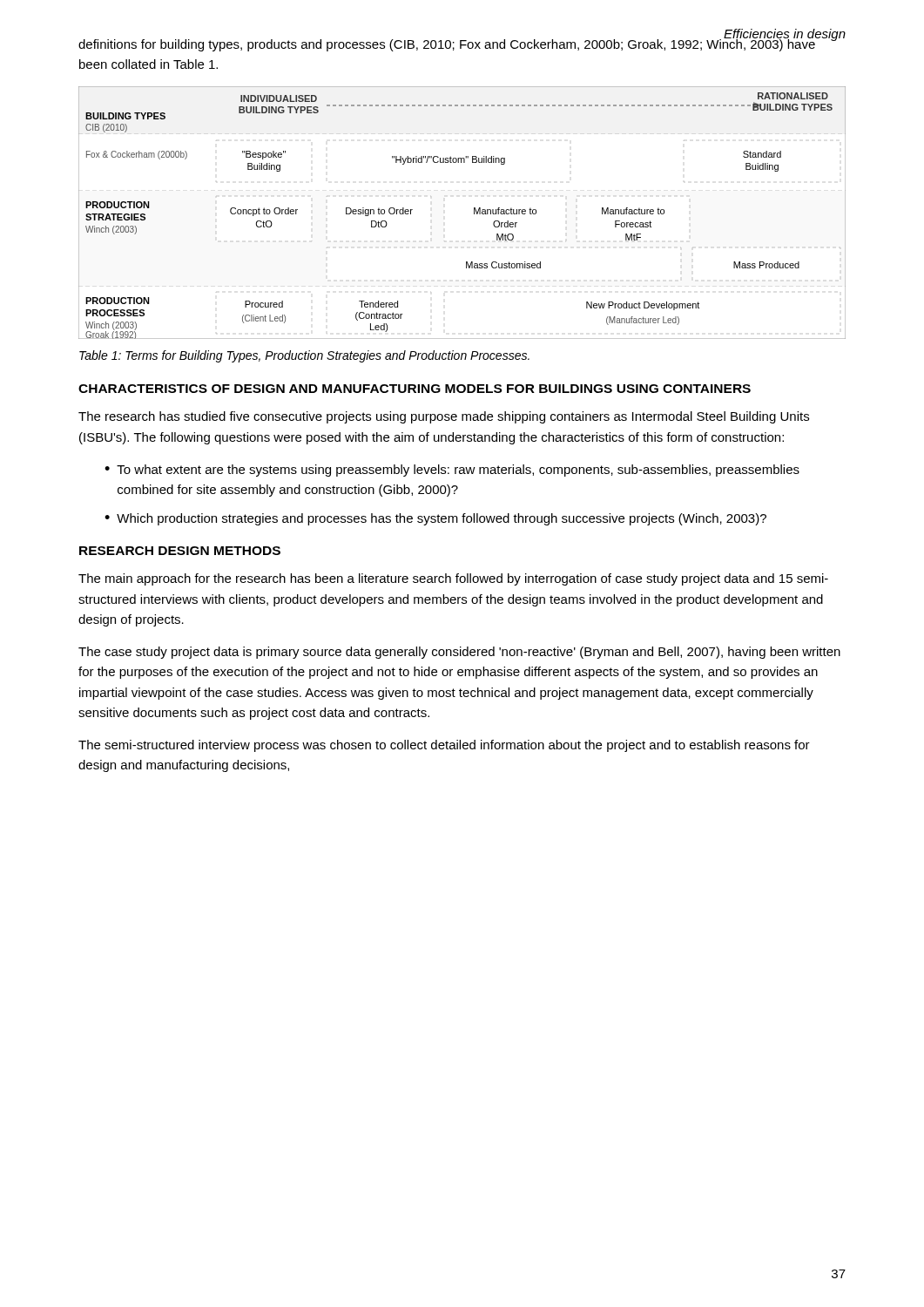Navigate to the text block starting "• Which production strategies and processes has the"
924x1307 pixels.
[475, 518]
